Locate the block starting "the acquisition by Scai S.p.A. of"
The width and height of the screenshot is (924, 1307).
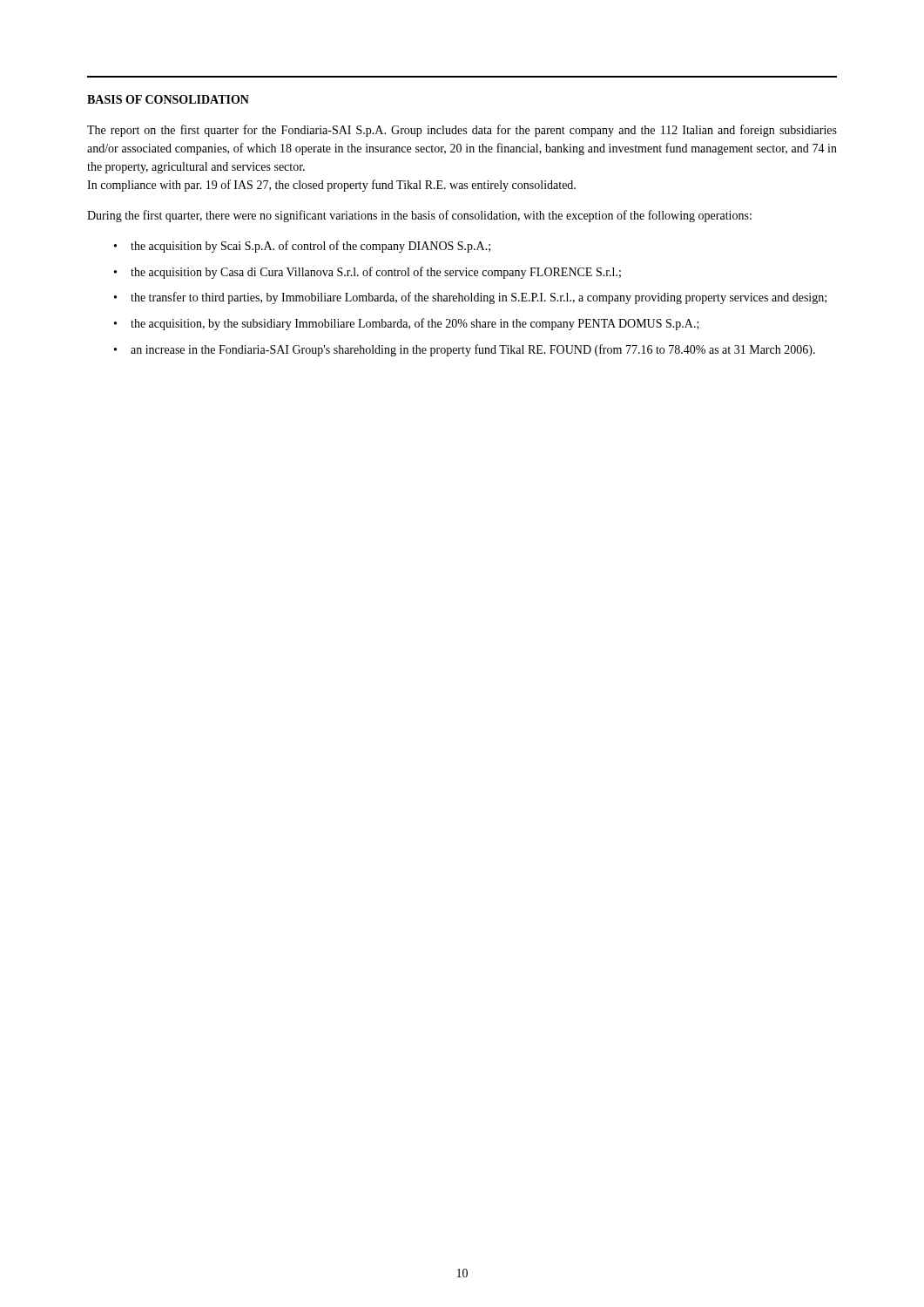311,246
